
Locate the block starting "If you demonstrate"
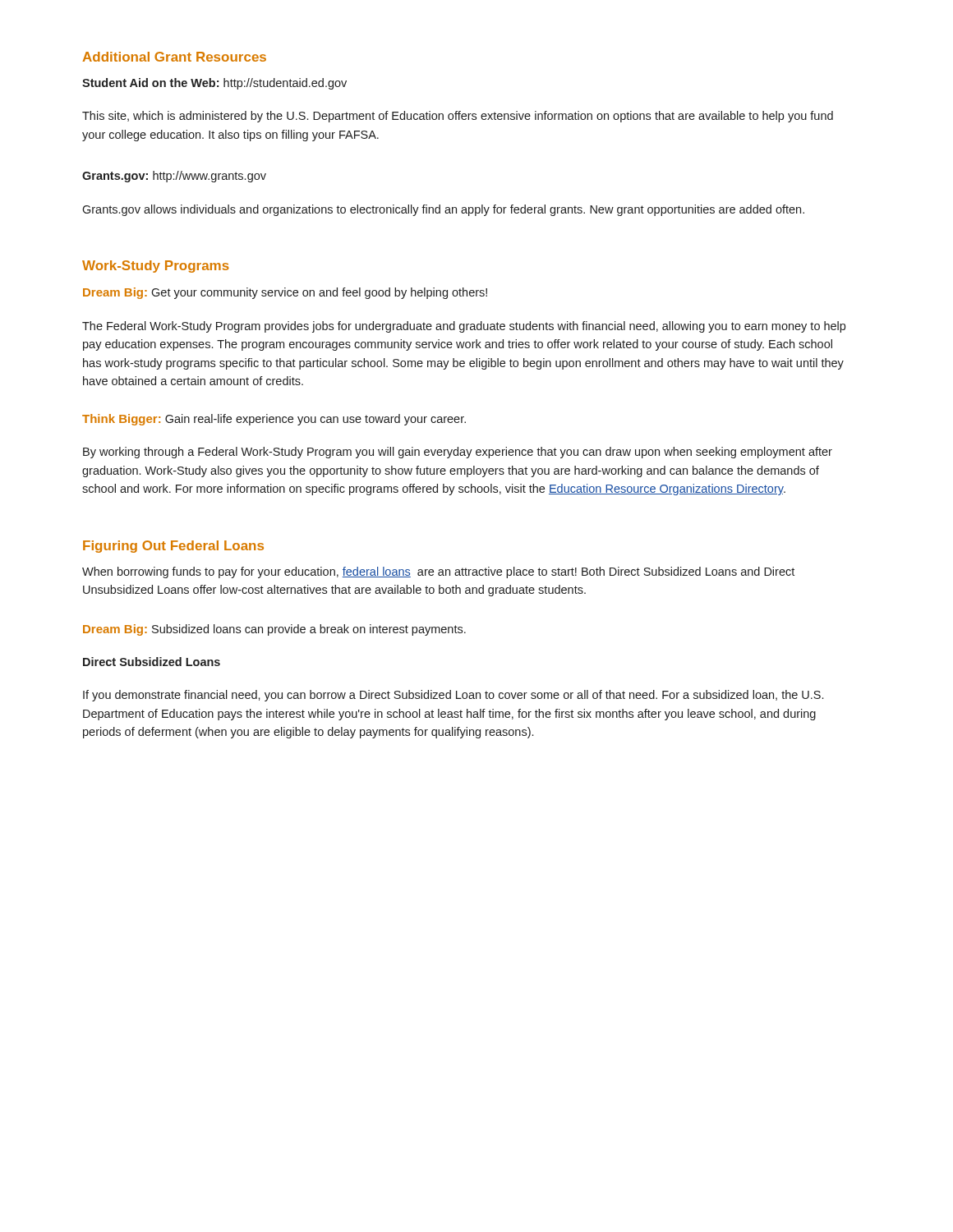click(453, 714)
